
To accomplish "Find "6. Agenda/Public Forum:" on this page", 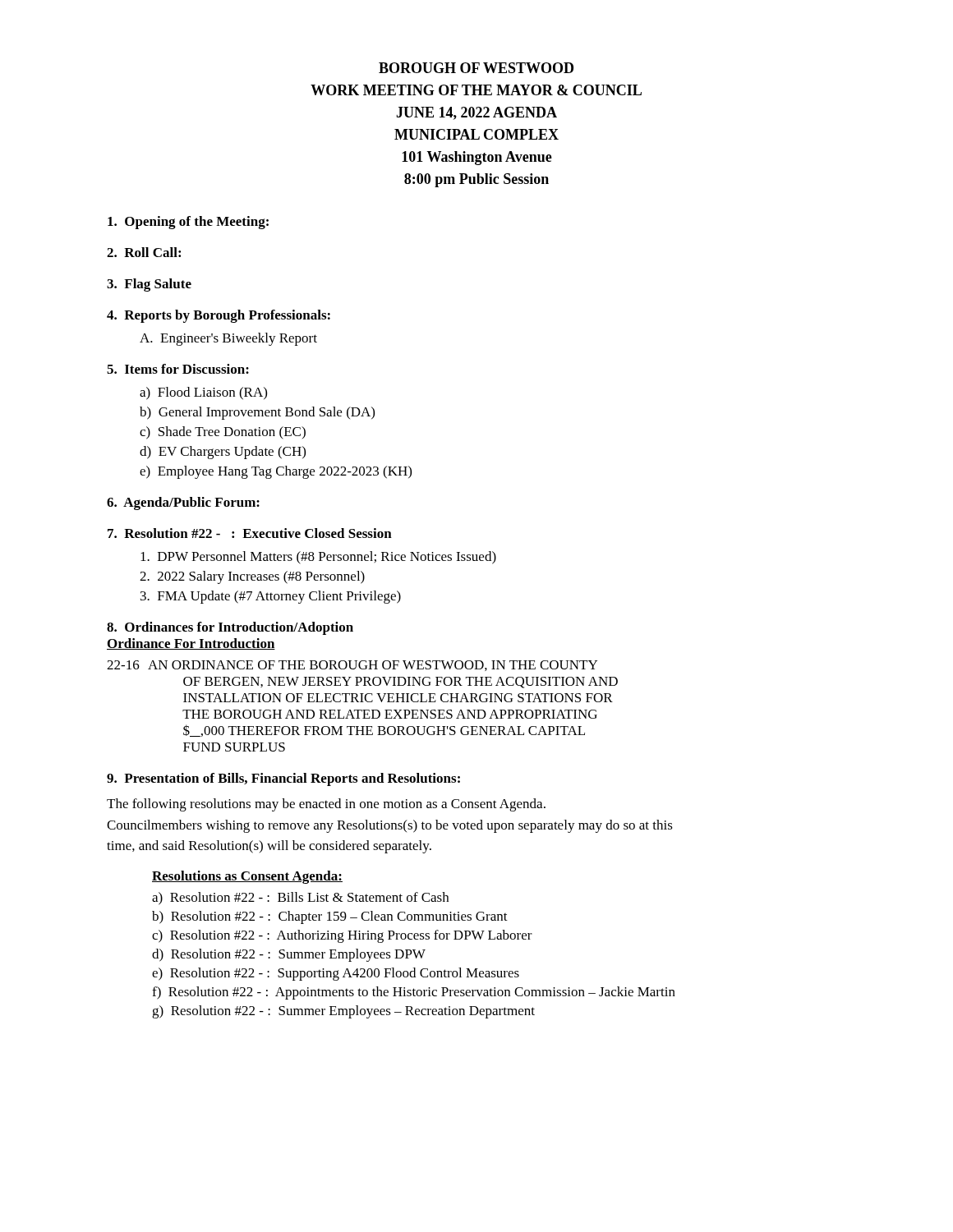I will (x=184, y=502).
